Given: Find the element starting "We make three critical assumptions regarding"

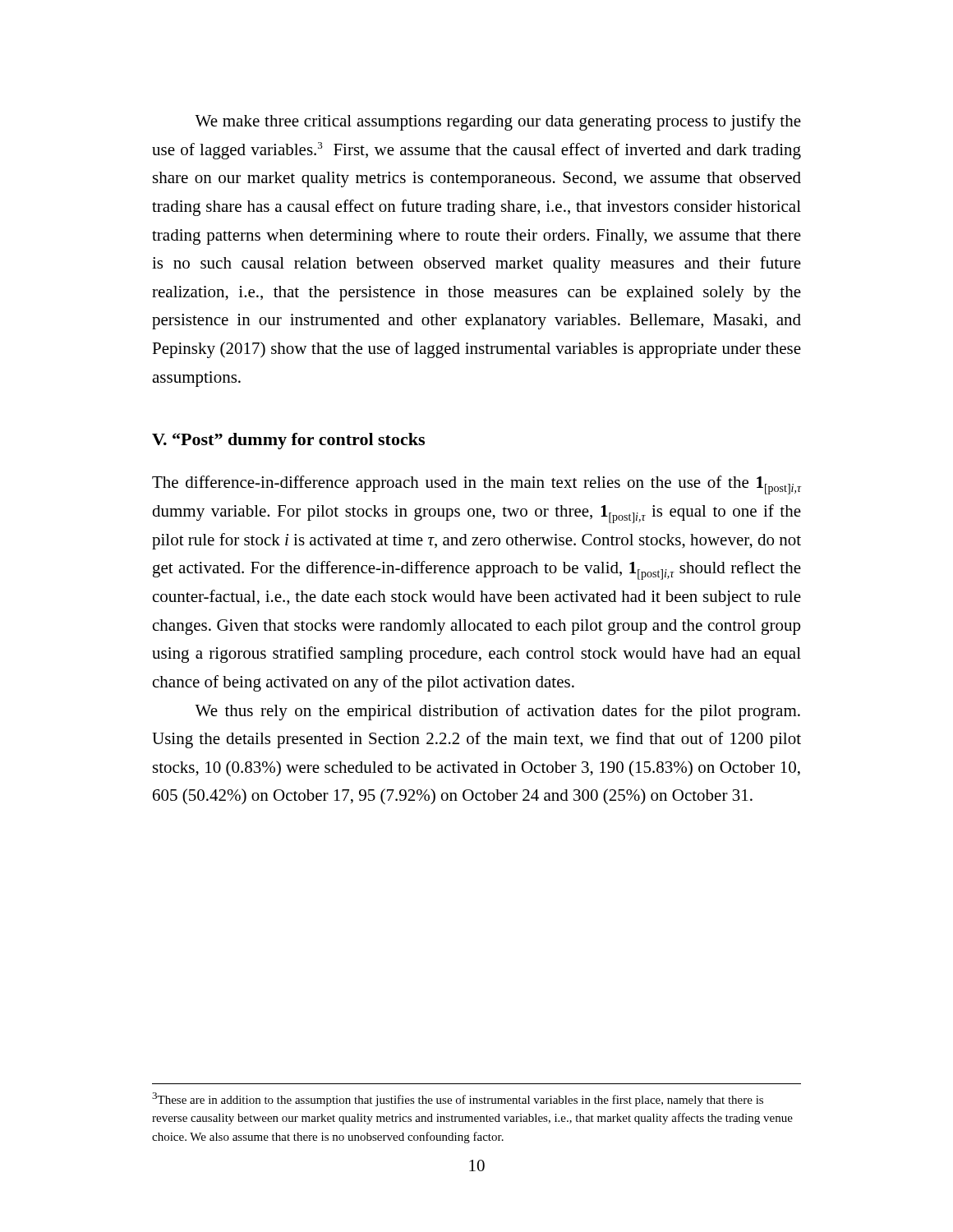Looking at the screenshot, I should click(x=476, y=249).
